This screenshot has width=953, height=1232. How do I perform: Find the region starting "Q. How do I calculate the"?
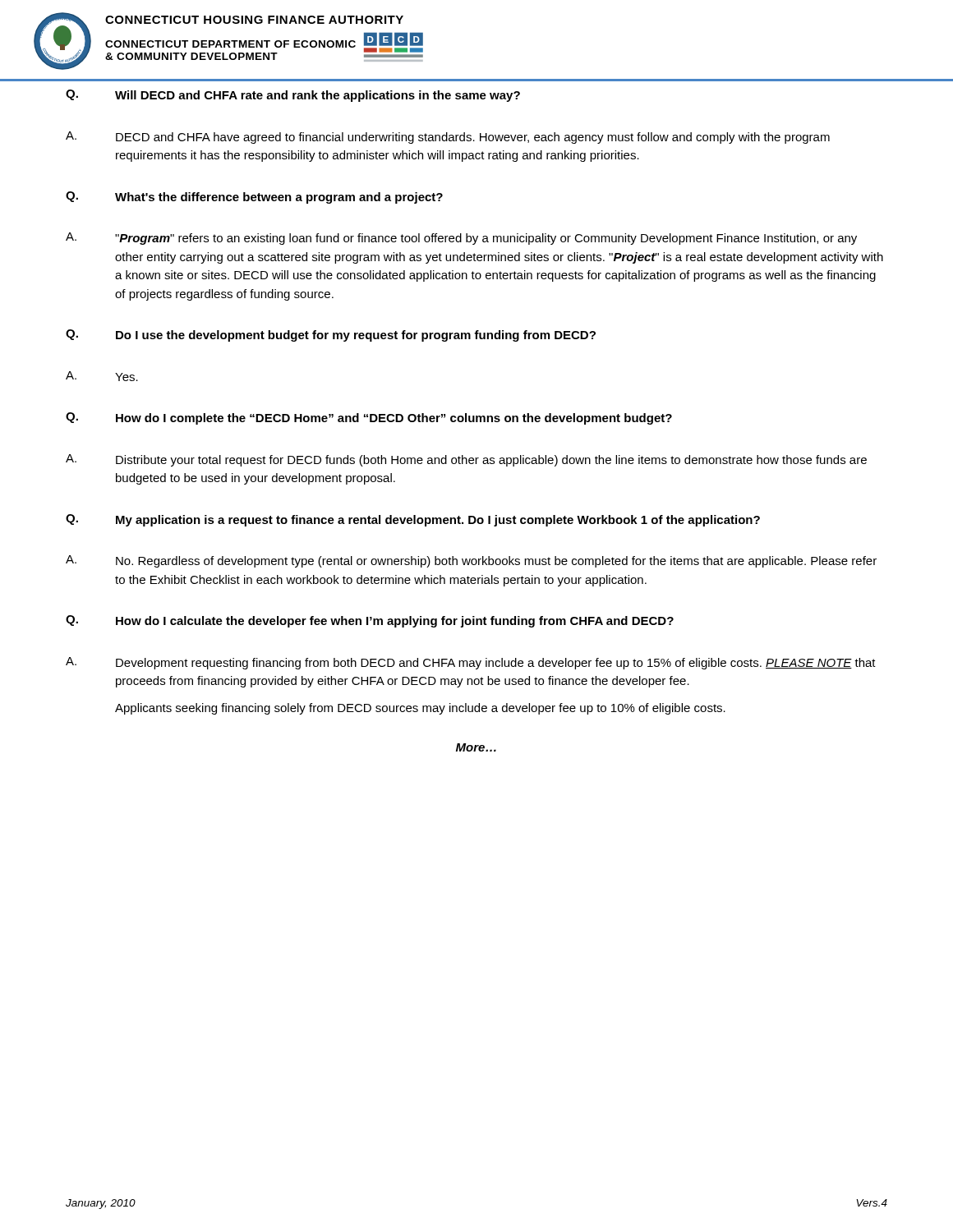[x=476, y=621]
